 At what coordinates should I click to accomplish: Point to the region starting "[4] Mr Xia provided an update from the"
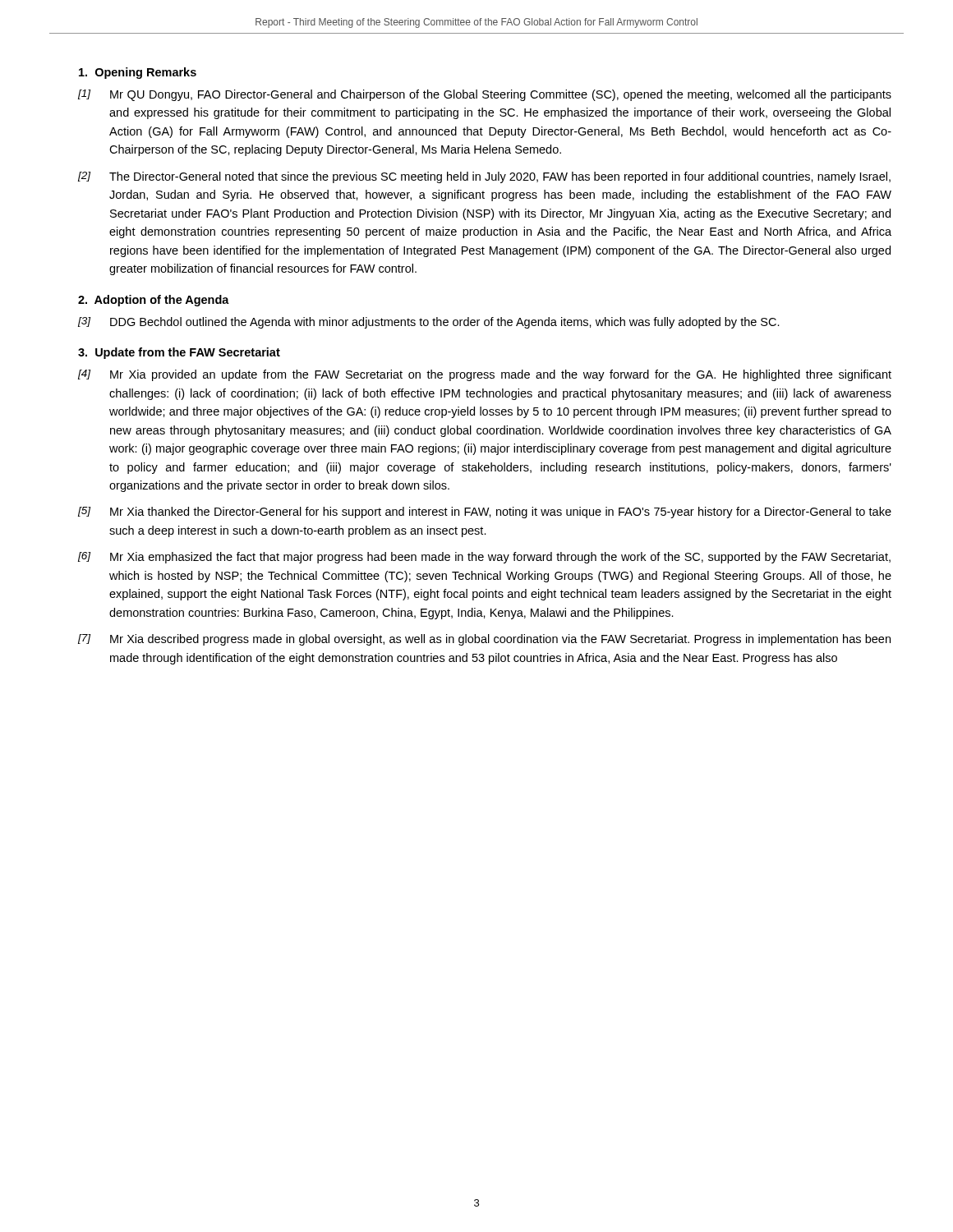click(485, 430)
